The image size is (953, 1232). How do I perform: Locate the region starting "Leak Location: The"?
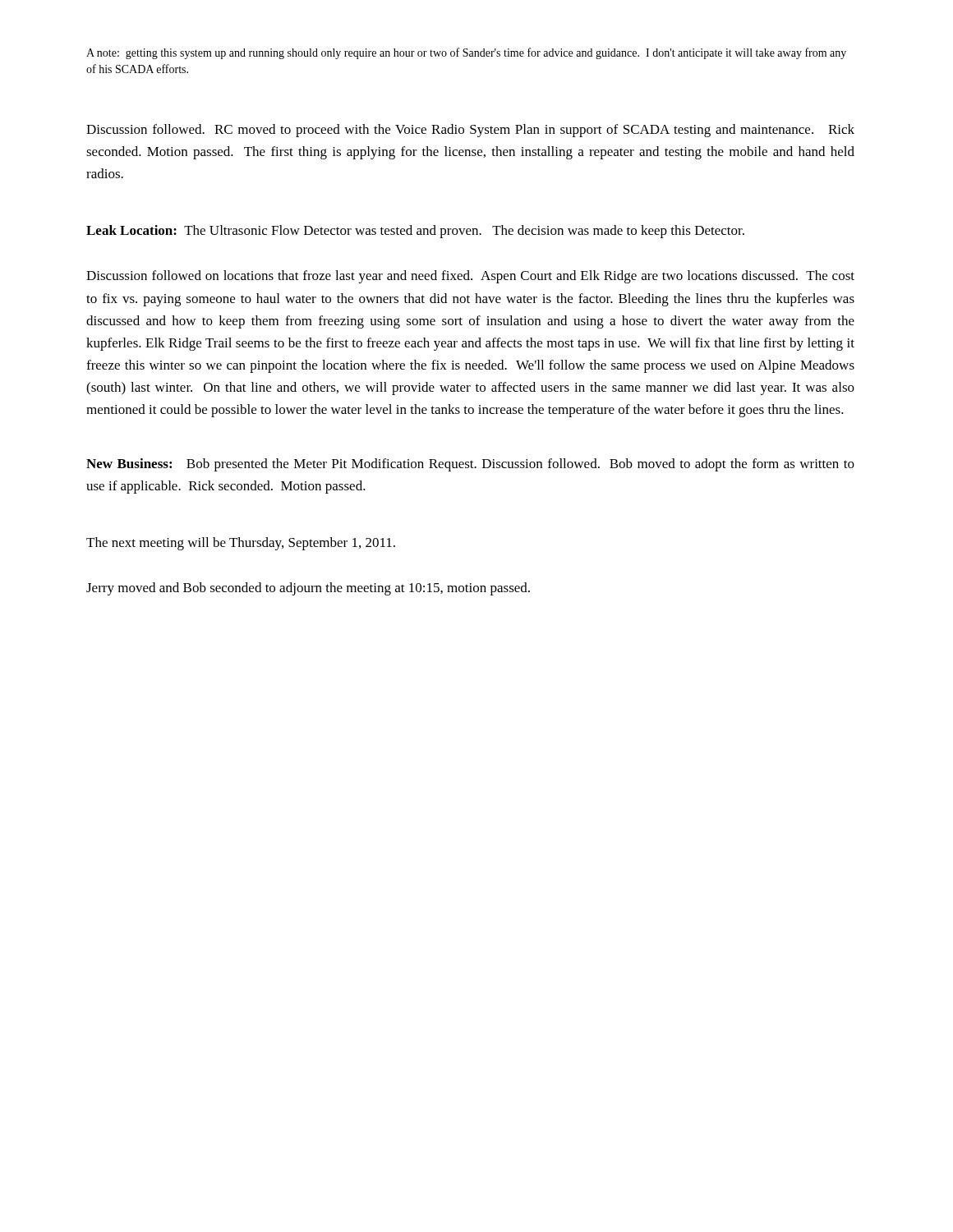pos(416,231)
